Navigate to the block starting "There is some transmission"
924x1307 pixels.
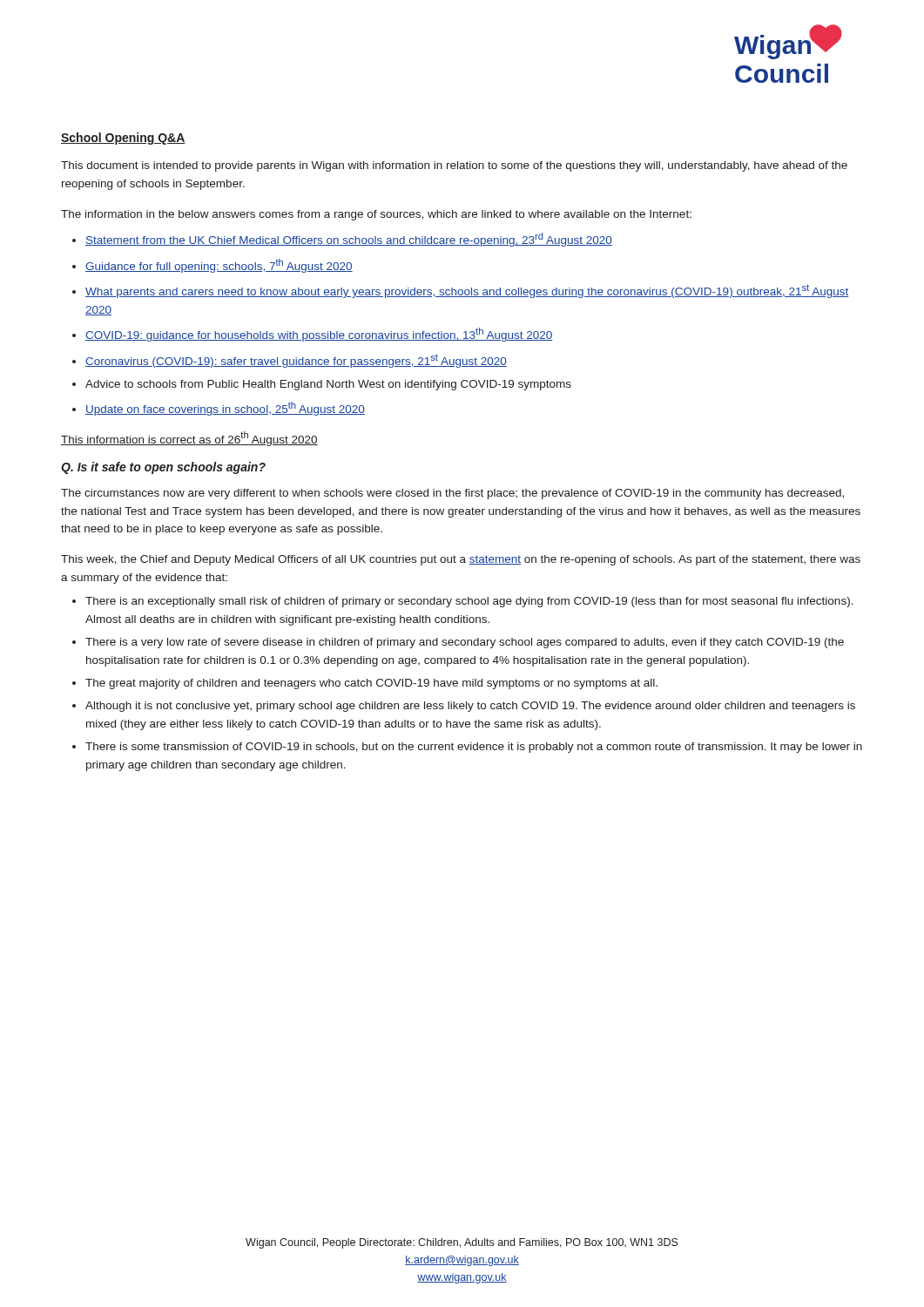(x=474, y=755)
